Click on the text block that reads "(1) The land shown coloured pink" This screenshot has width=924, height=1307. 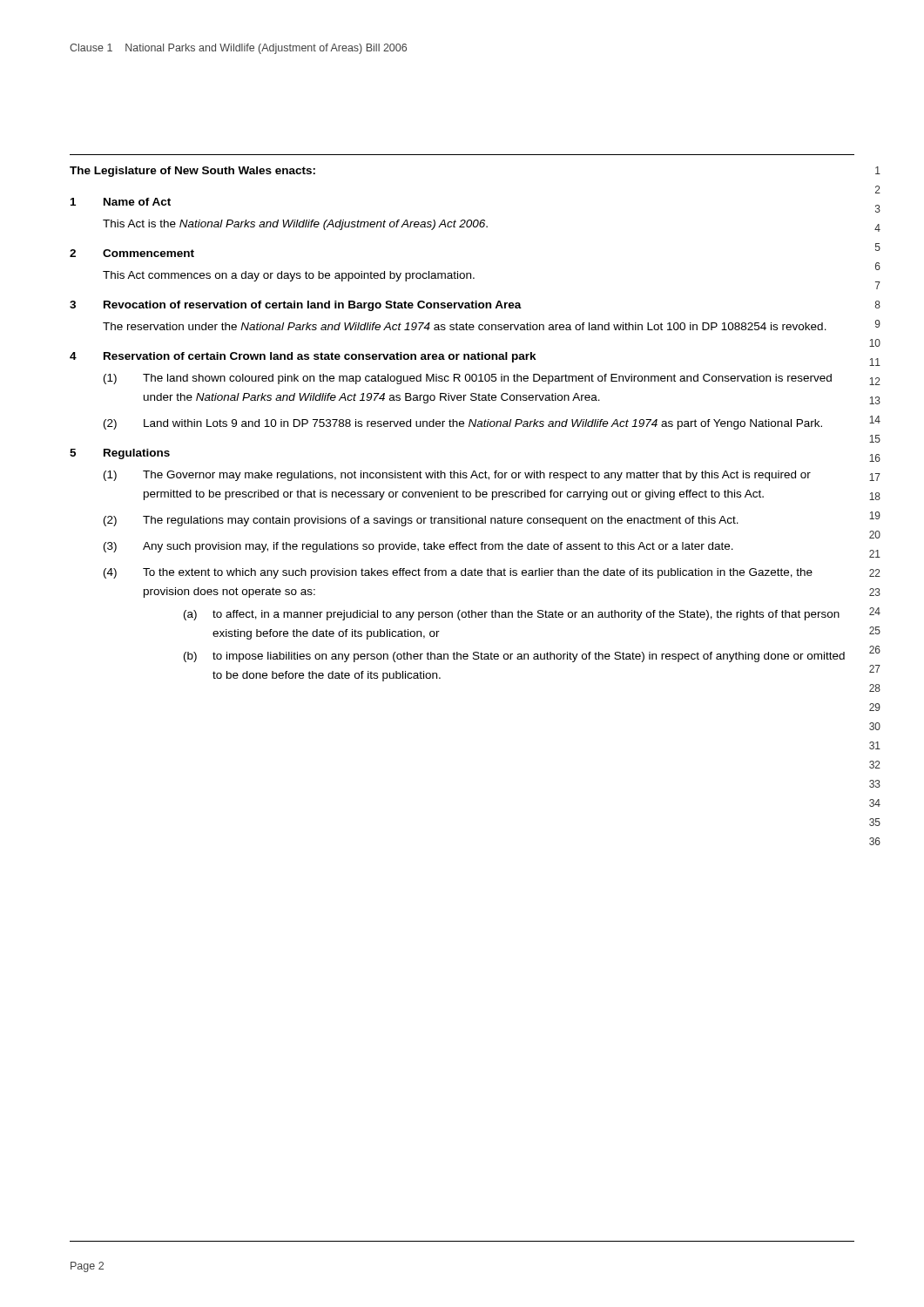click(x=479, y=388)
